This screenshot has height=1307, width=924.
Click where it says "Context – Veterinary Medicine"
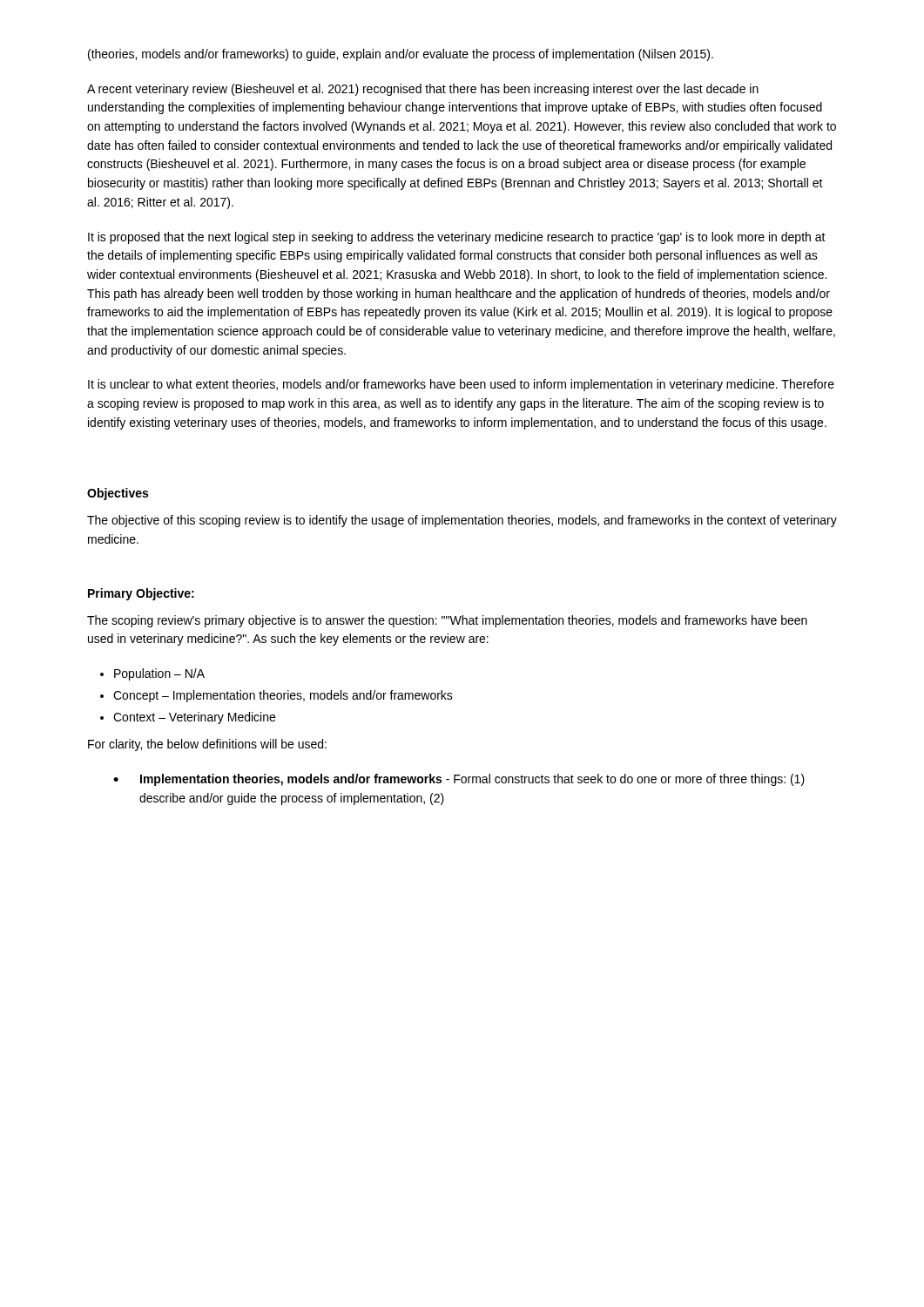coord(195,717)
